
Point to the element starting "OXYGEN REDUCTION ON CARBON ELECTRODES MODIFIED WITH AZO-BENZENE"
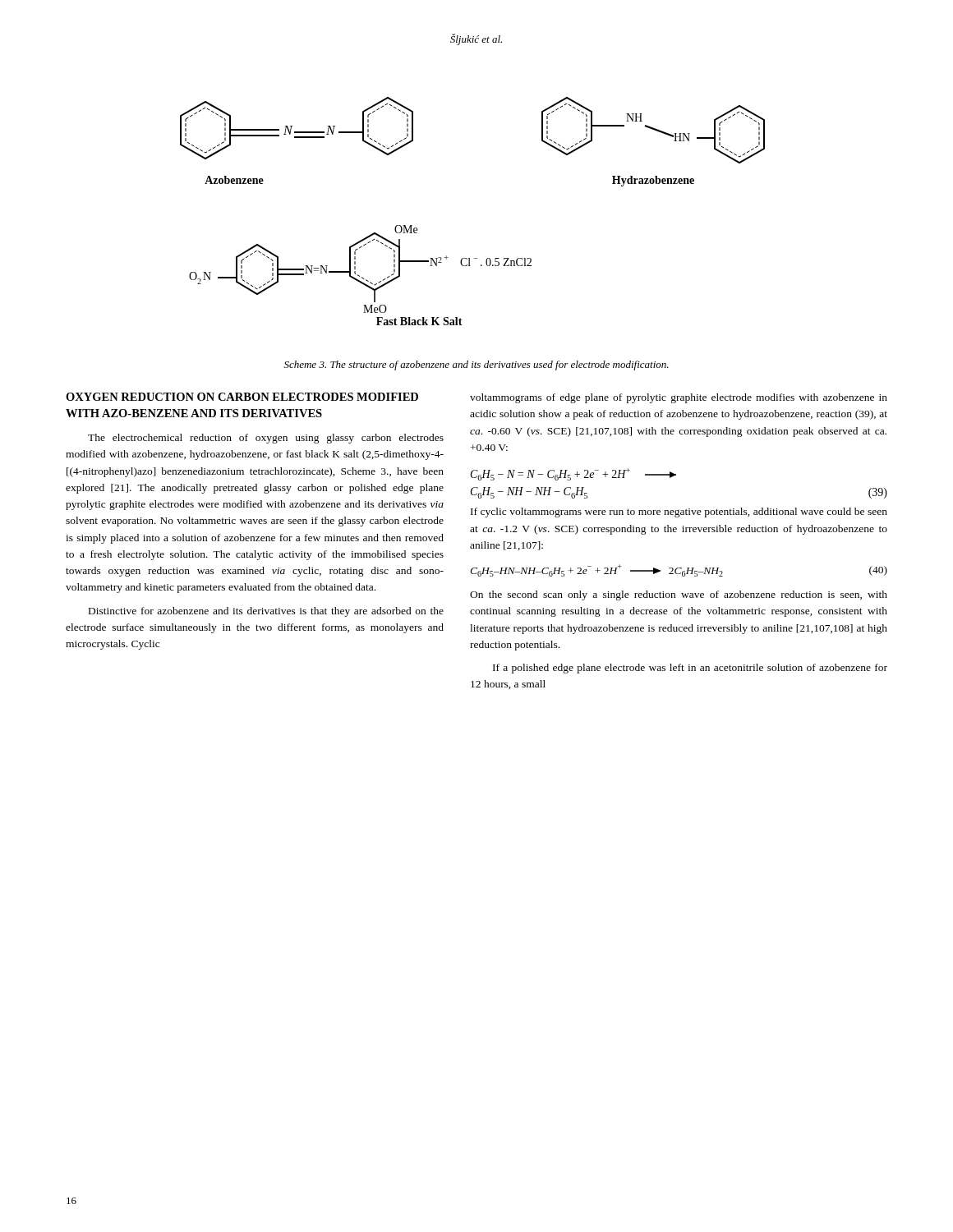(242, 405)
